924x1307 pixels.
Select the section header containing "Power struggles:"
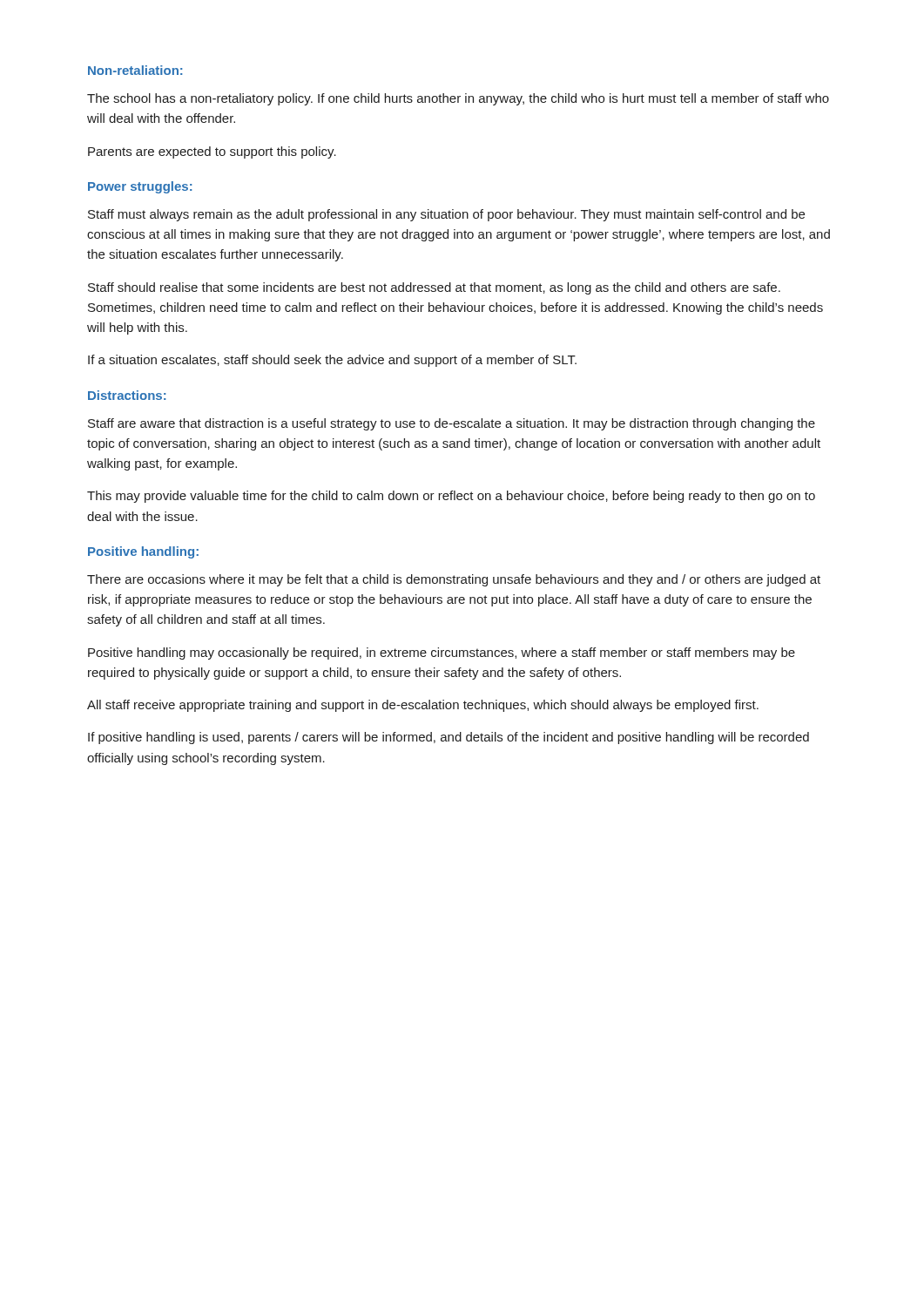point(140,186)
